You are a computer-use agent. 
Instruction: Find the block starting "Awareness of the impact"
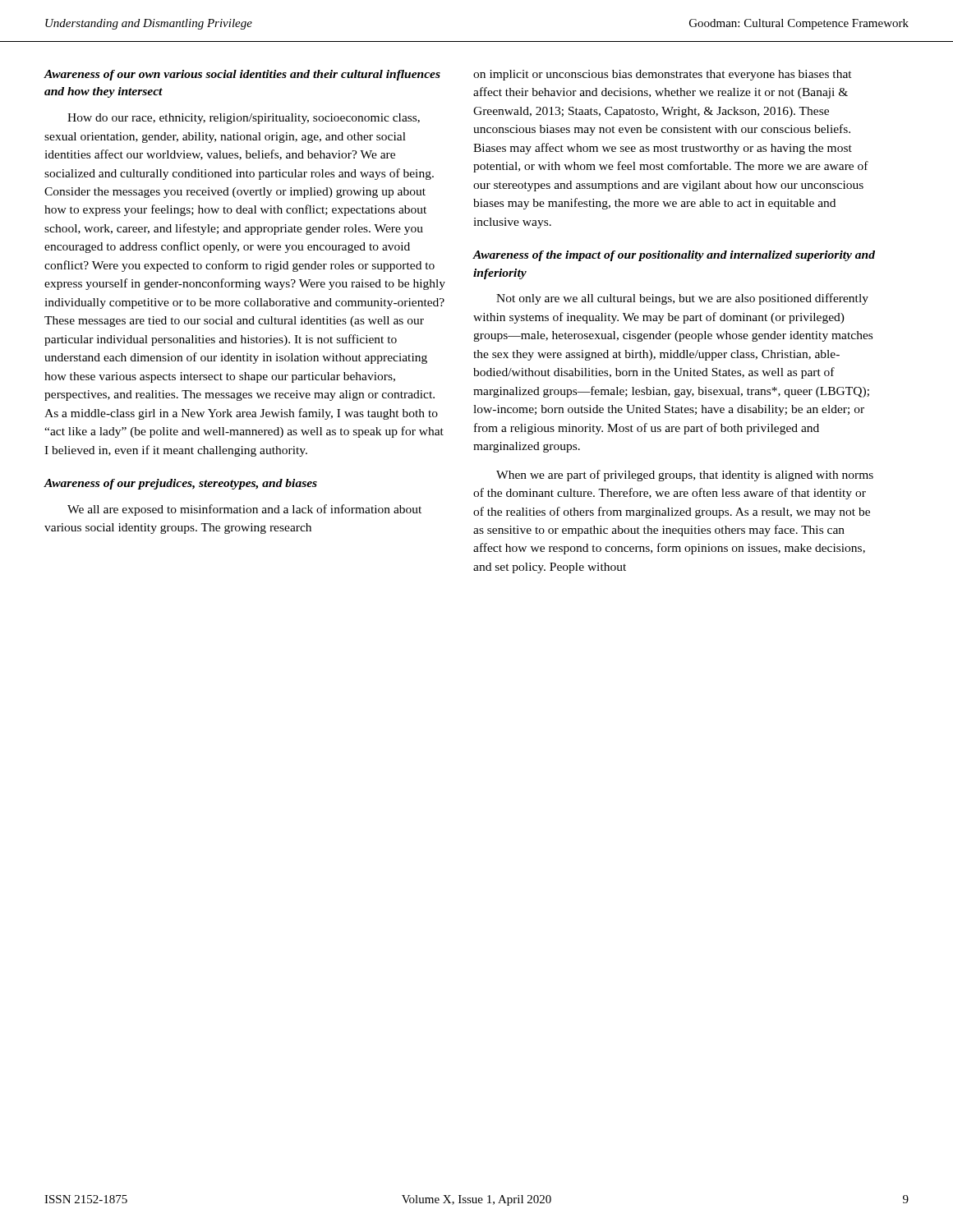click(x=674, y=263)
